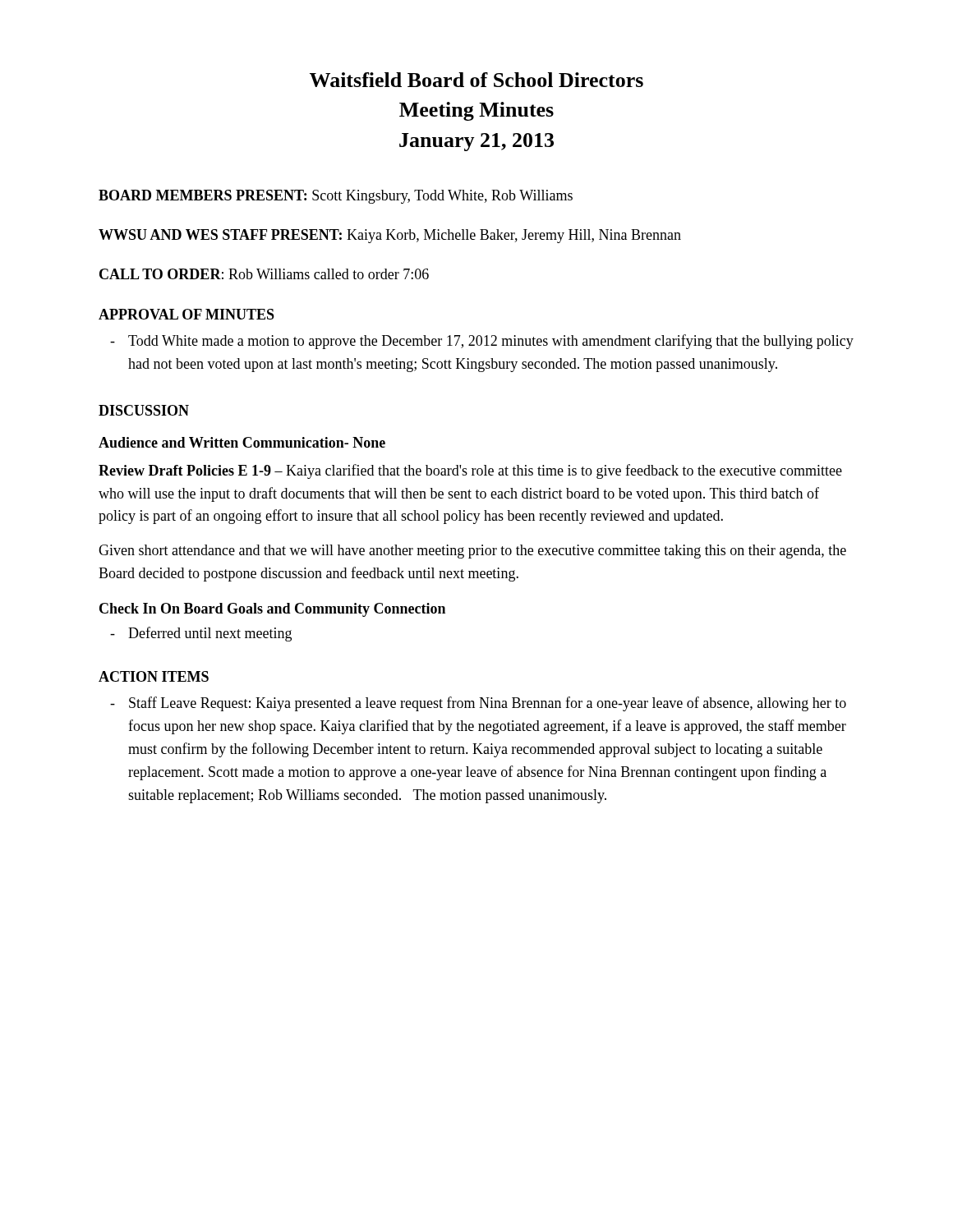Click on the text block starting "Given short attendance and"
Screen dimensions: 1232x953
click(472, 562)
